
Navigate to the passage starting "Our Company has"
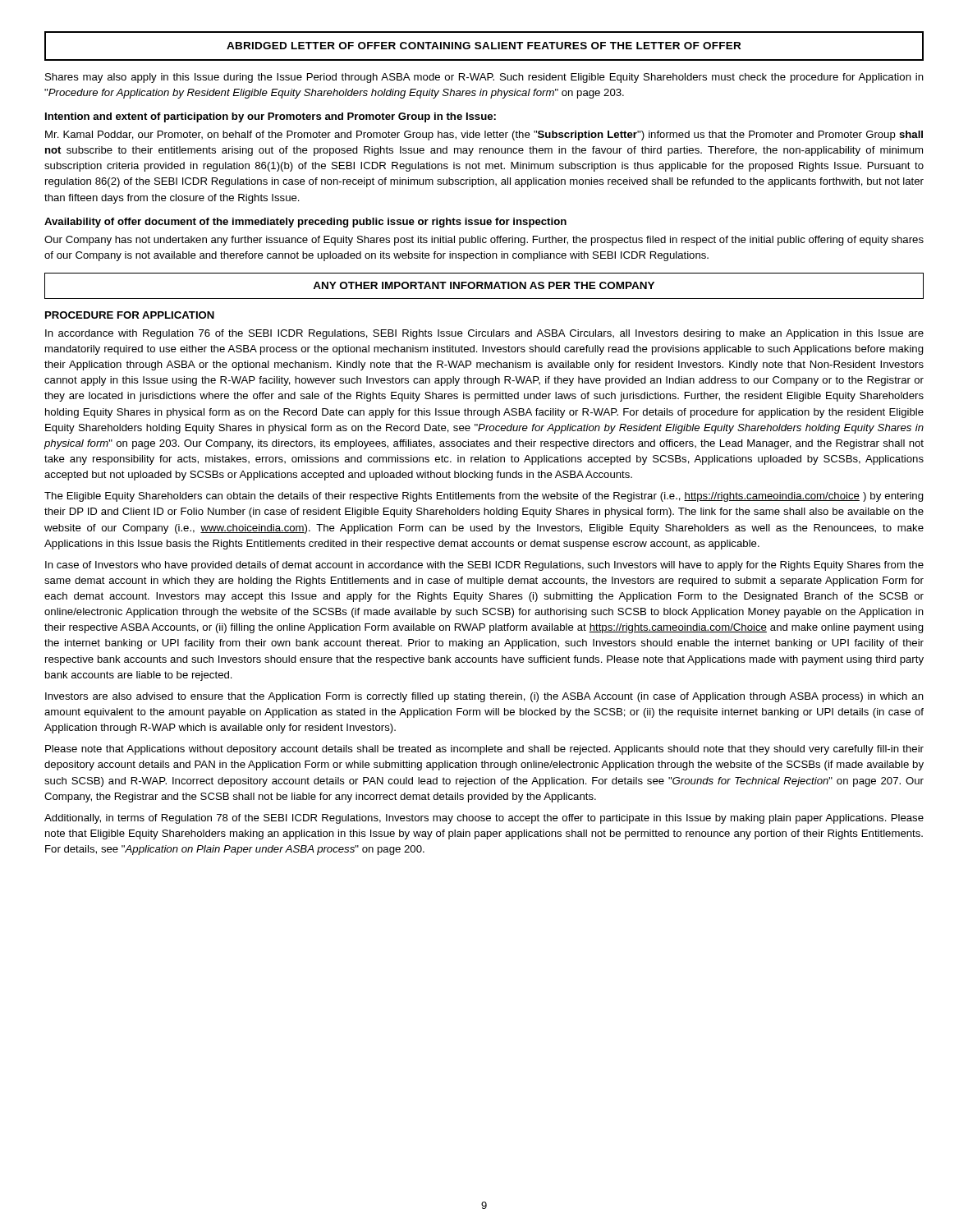tap(484, 247)
